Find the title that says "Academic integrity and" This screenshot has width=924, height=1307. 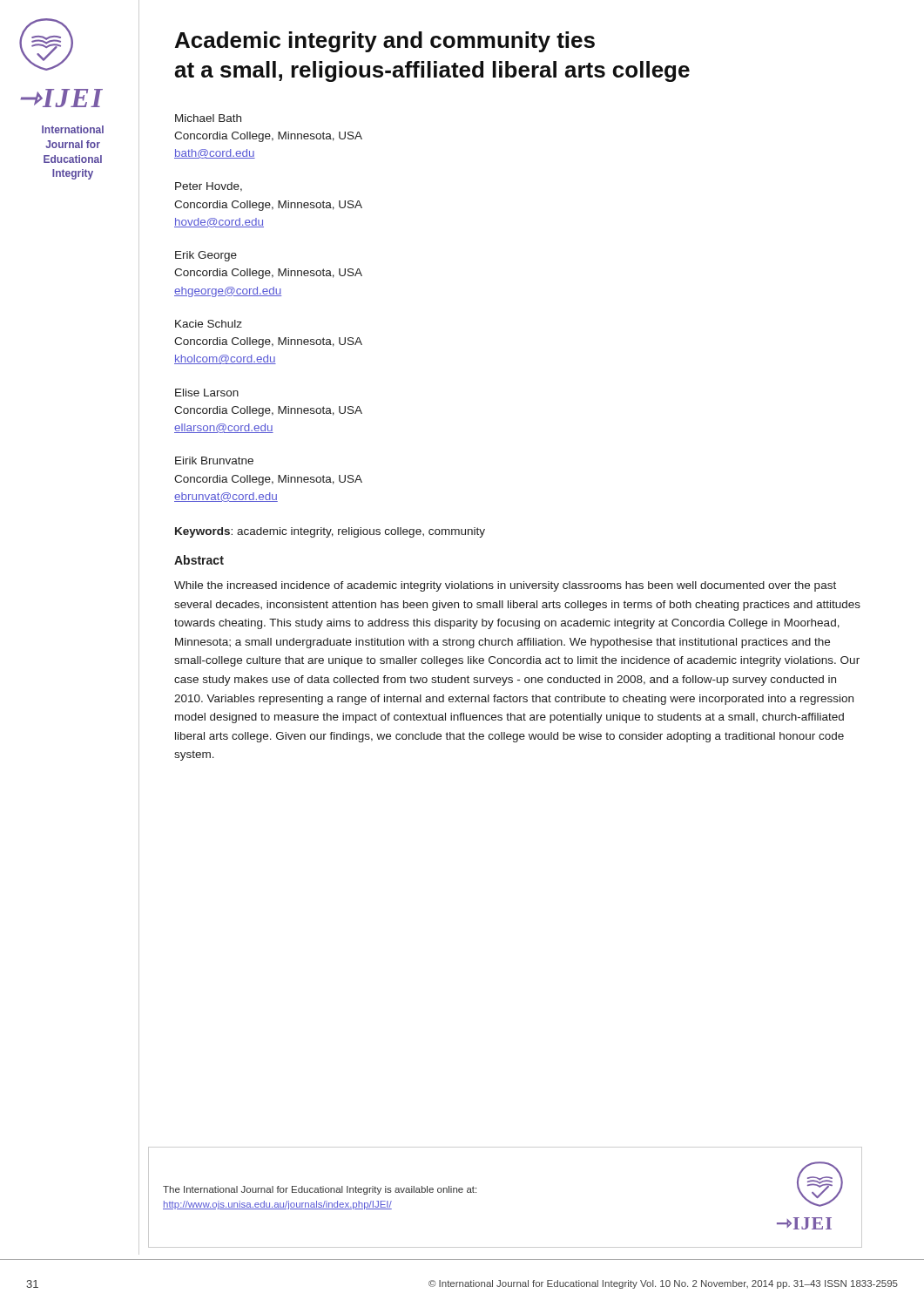[432, 55]
